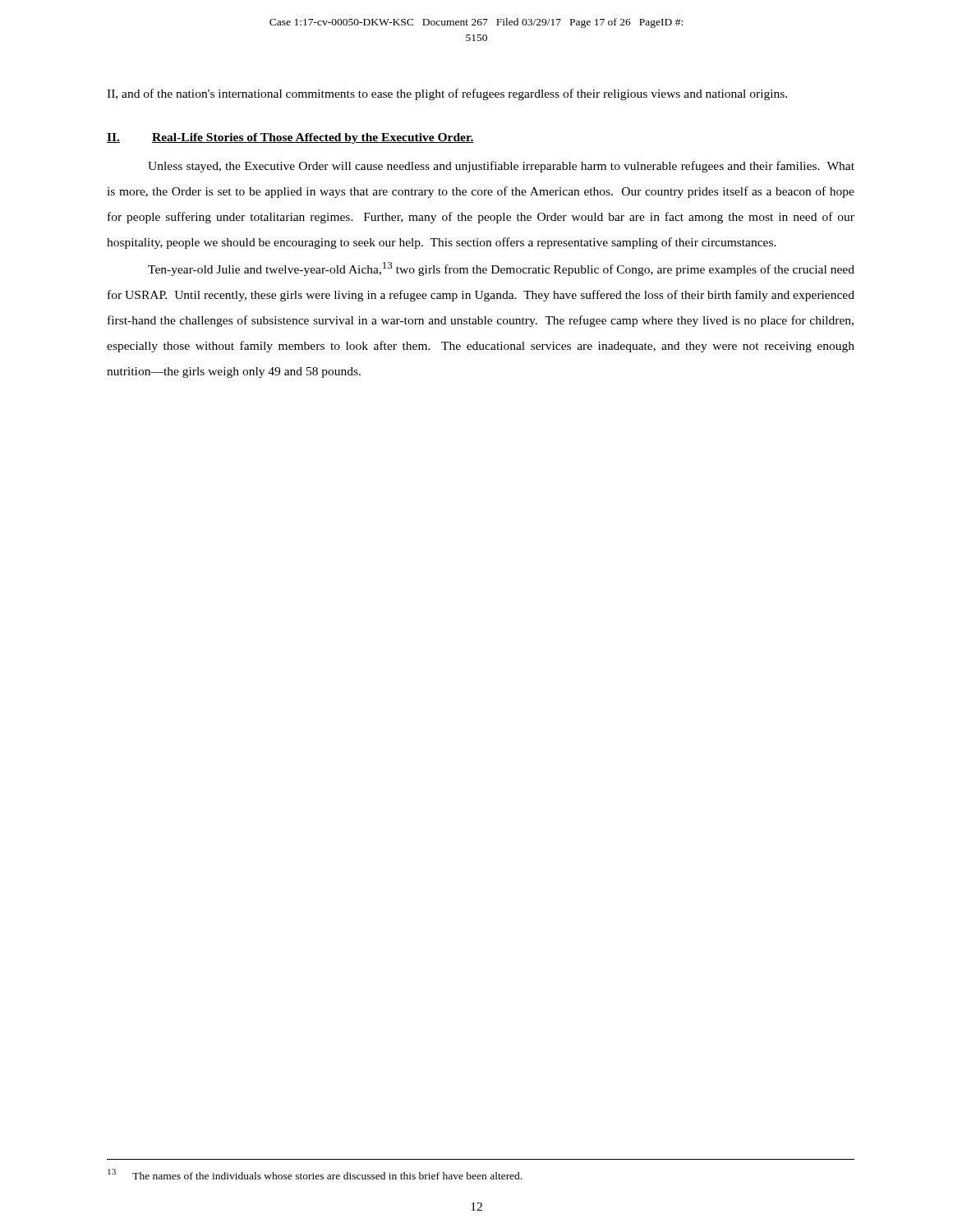This screenshot has width=953, height=1232.
Task: Locate the text starting "Unless stayed, the Executive Order will"
Action: [481, 204]
